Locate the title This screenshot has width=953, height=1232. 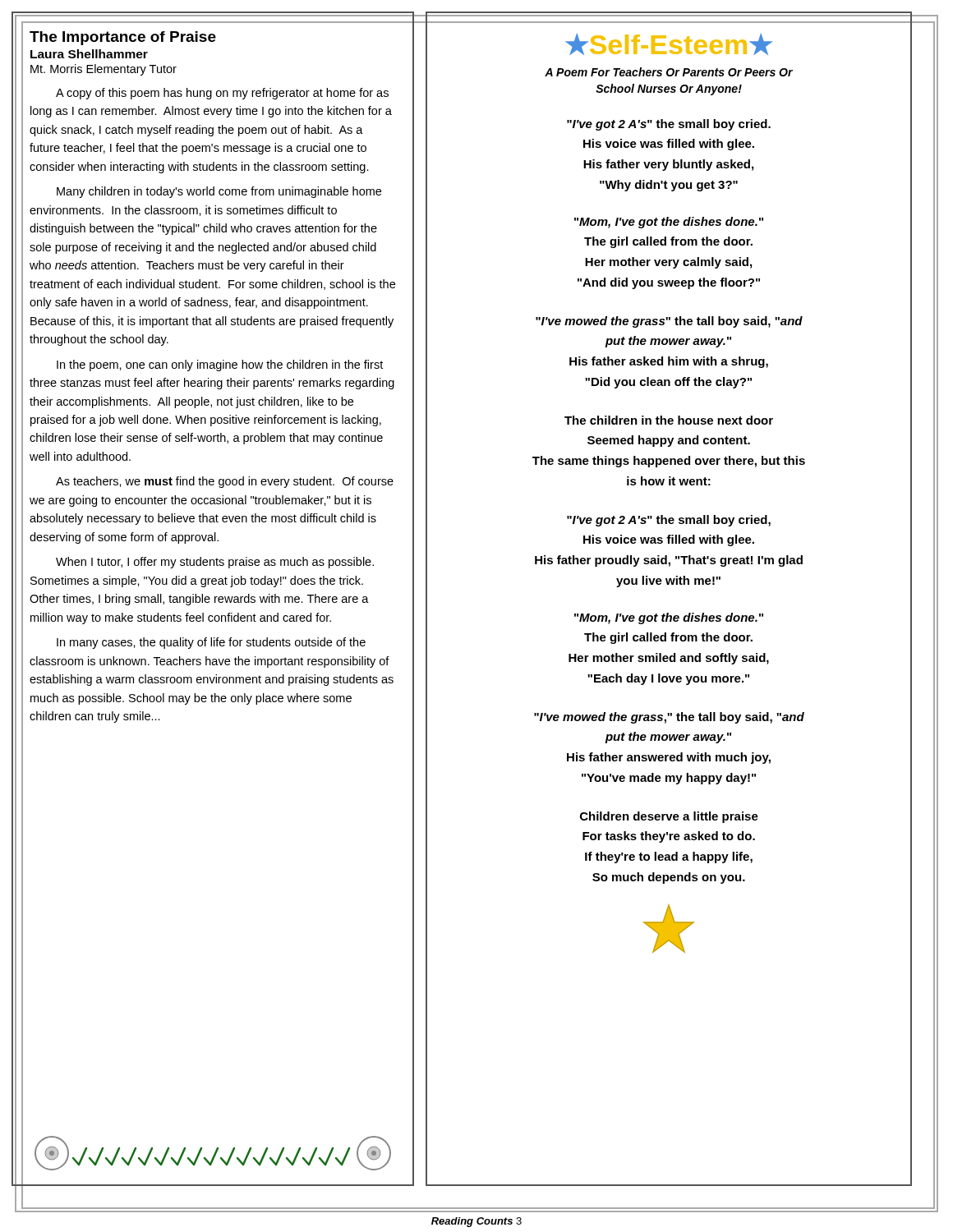point(669,44)
